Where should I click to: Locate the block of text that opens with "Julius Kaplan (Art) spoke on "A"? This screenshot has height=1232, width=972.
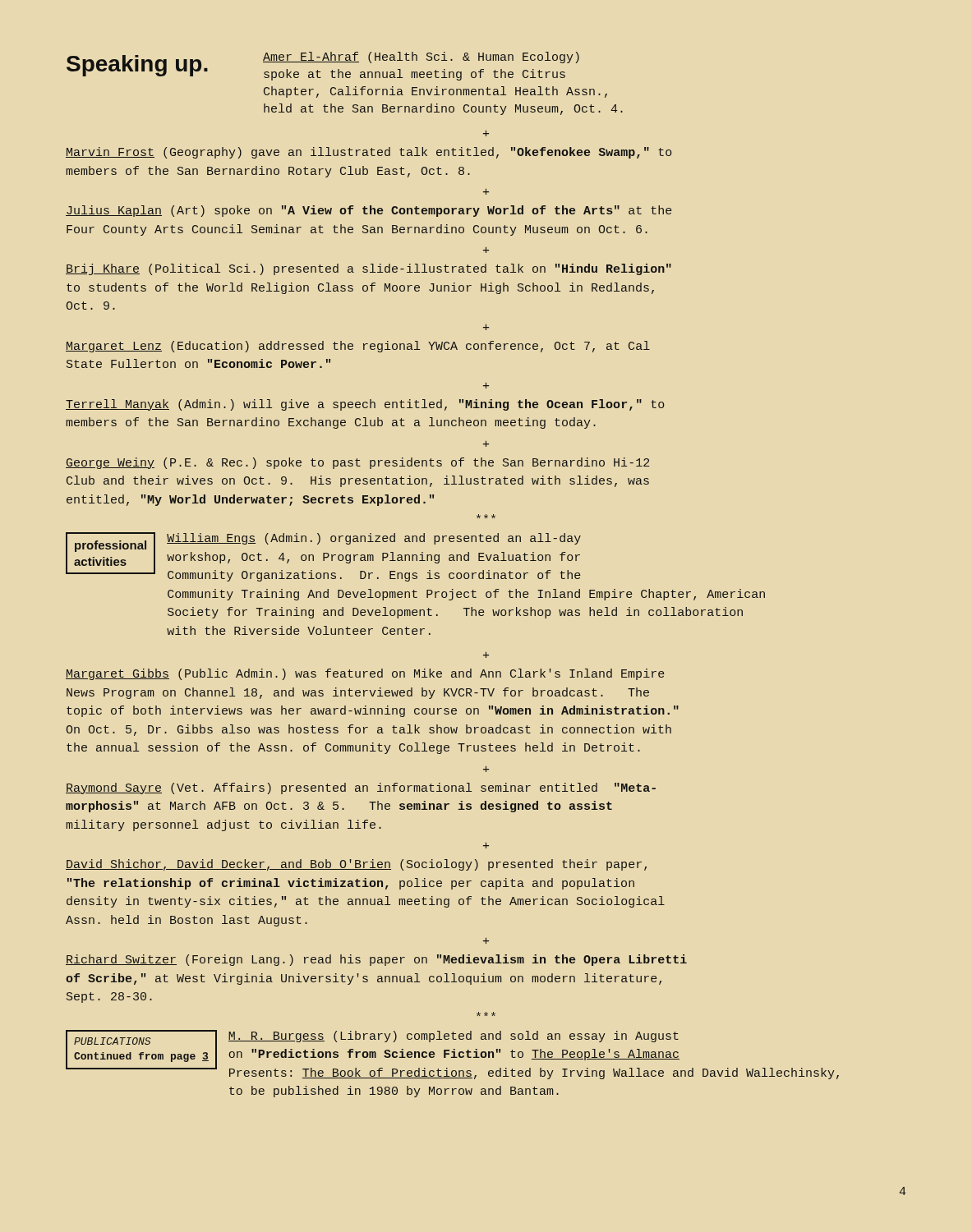click(x=369, y=221)
